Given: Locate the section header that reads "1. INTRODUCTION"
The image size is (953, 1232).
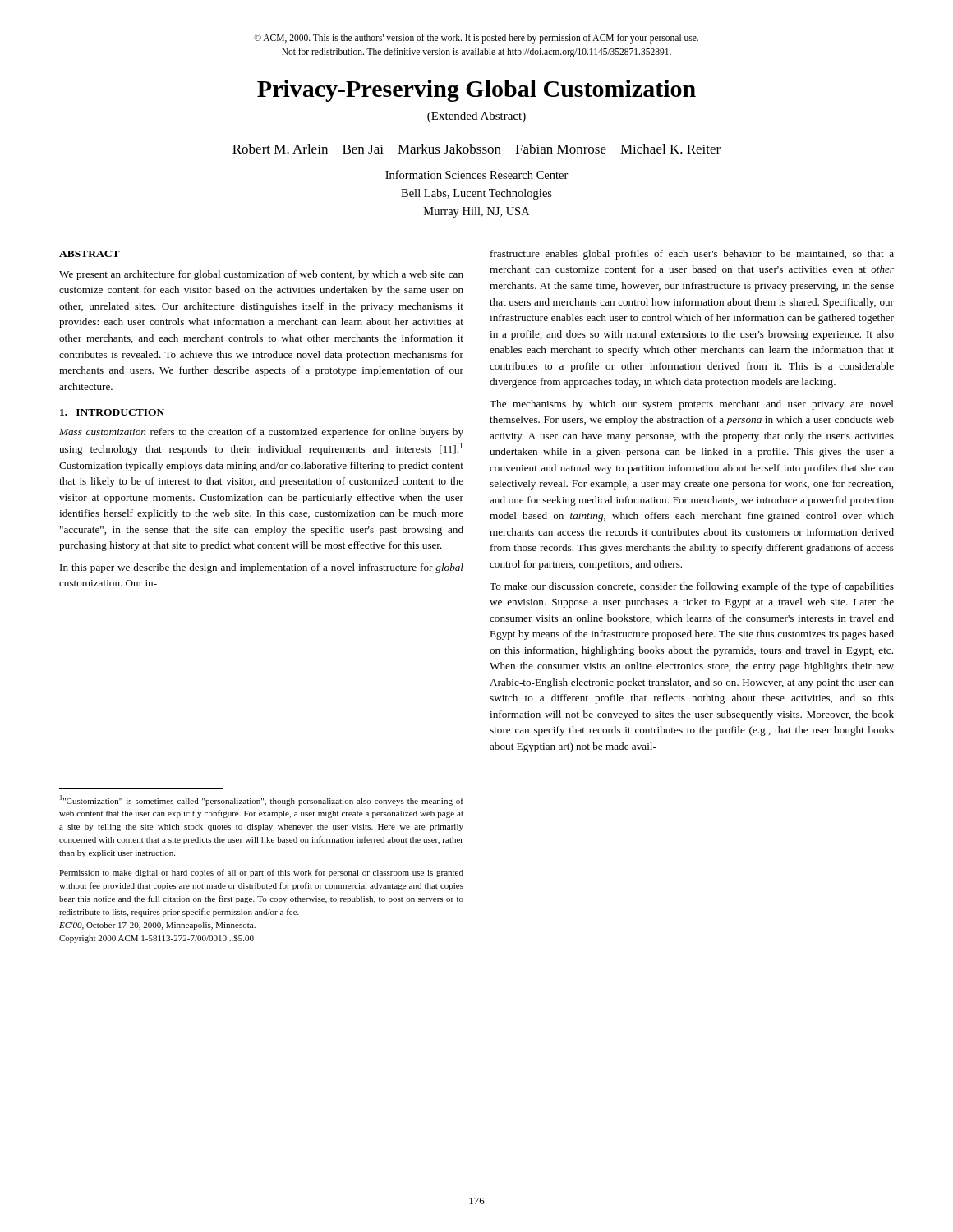Looking at the screenshot, I should 112,412.
